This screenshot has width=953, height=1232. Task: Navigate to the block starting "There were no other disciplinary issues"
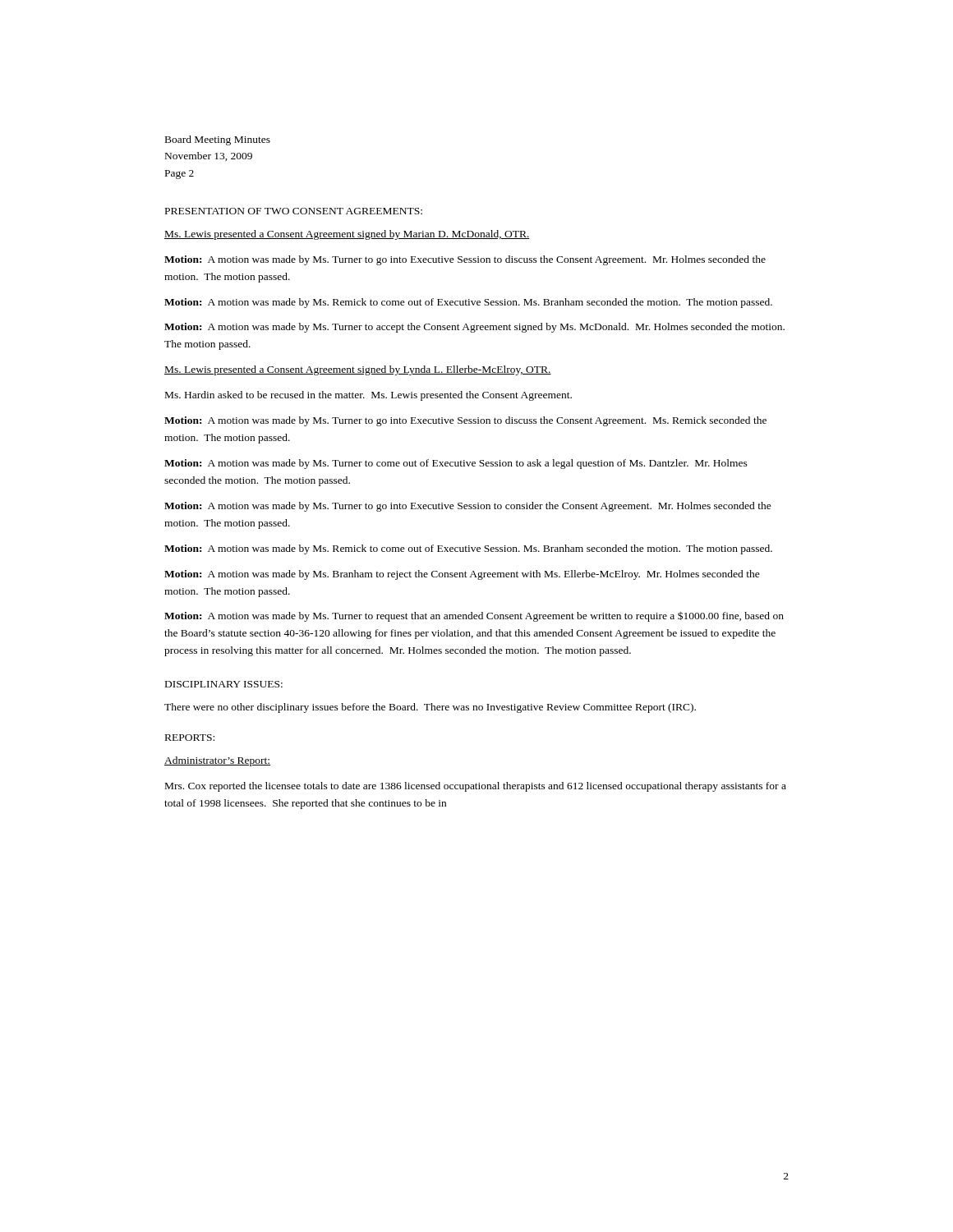(430, 707)
